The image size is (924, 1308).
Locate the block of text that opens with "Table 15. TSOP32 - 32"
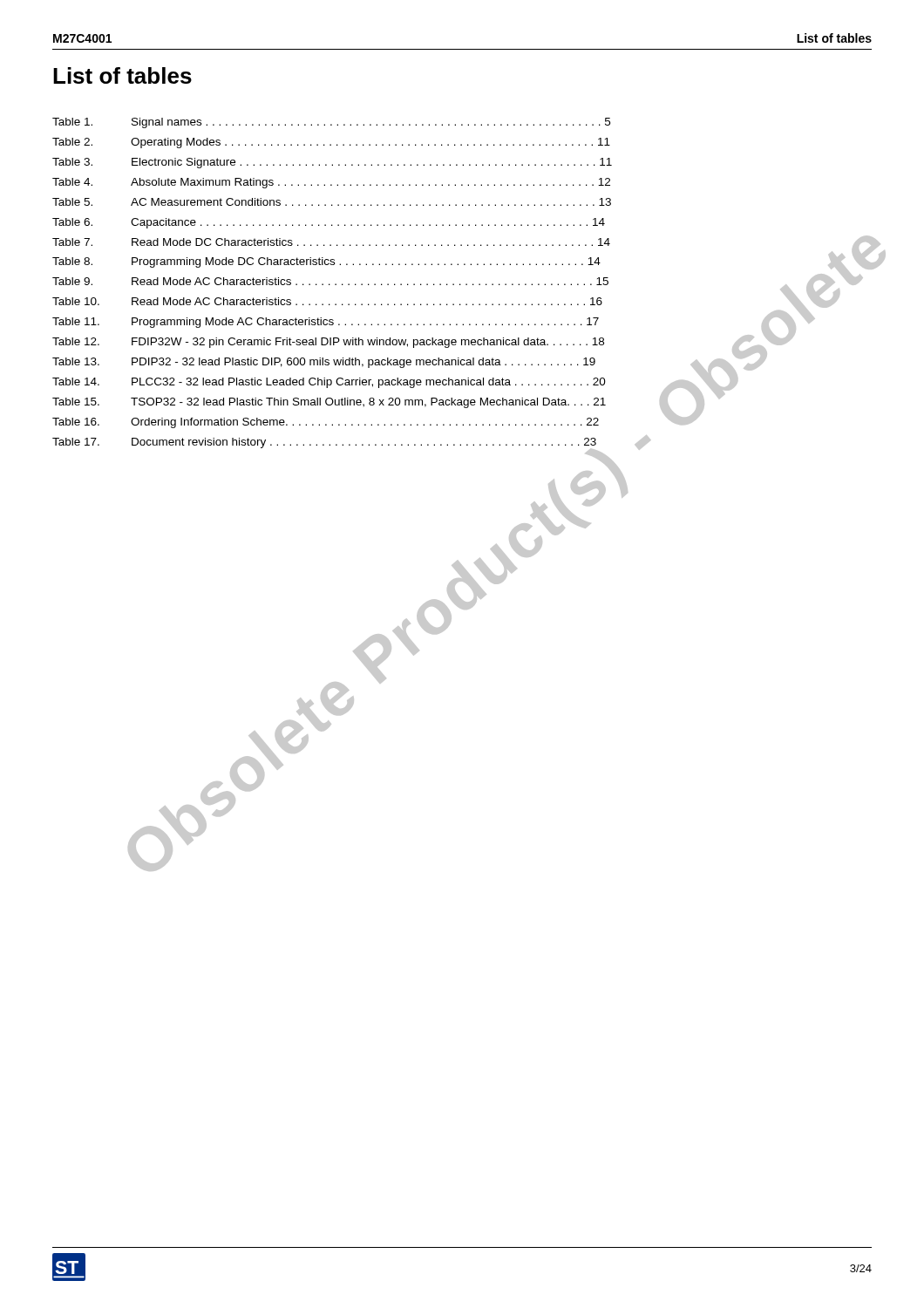[x=462, y=402]
